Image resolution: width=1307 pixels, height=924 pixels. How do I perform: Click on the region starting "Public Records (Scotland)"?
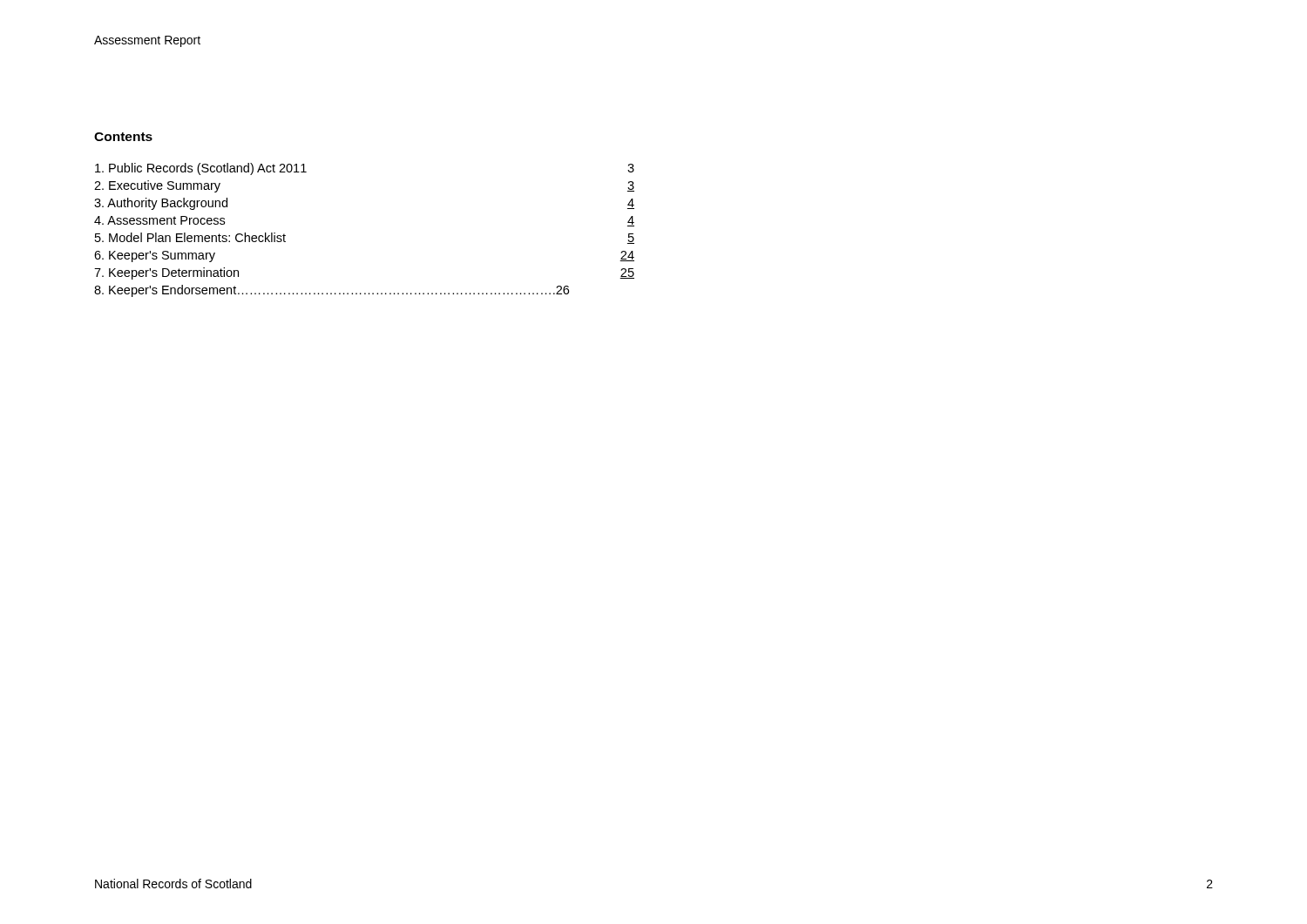[198, 169]
